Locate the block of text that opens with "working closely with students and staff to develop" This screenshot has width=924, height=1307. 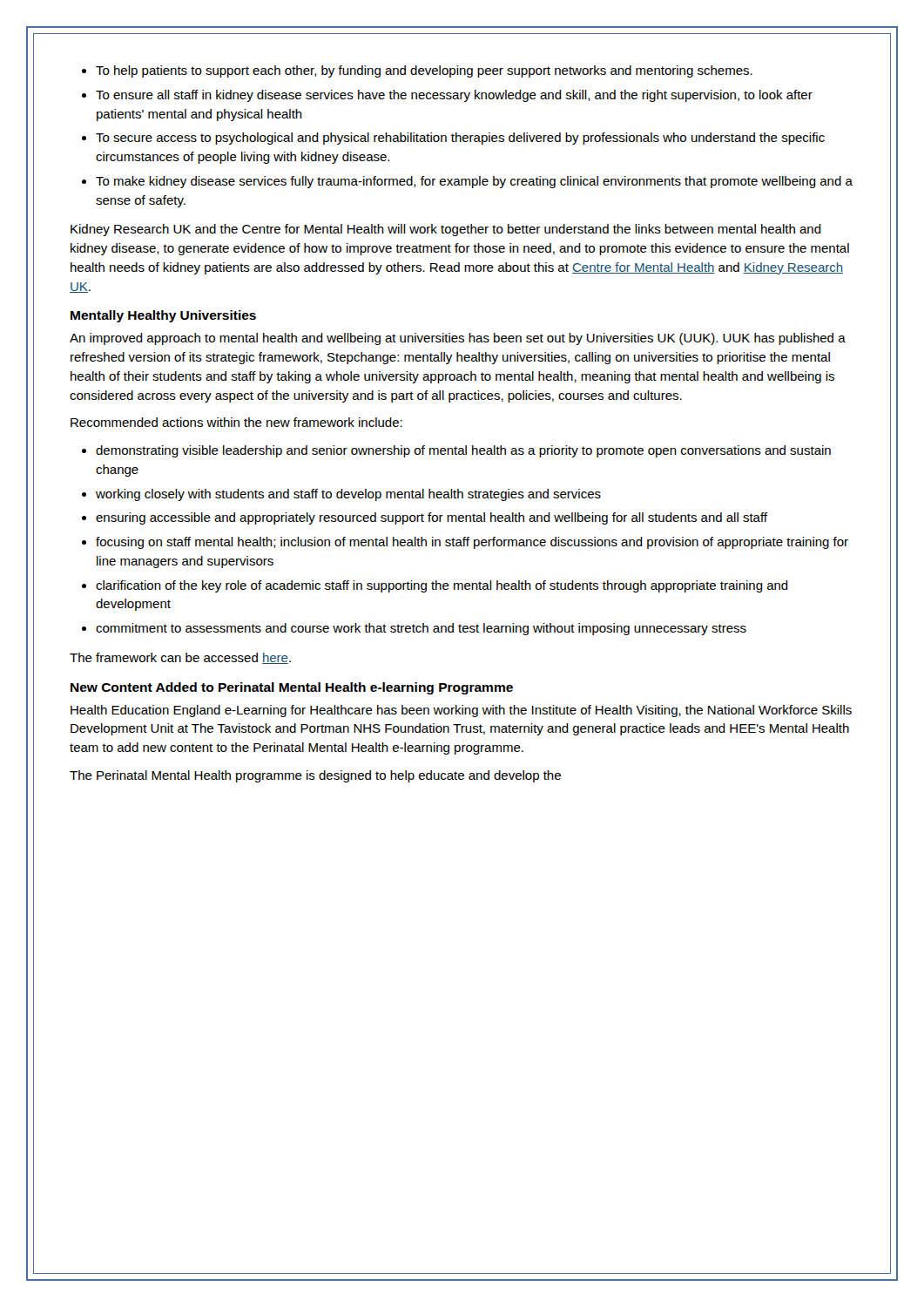coord(475,493)
